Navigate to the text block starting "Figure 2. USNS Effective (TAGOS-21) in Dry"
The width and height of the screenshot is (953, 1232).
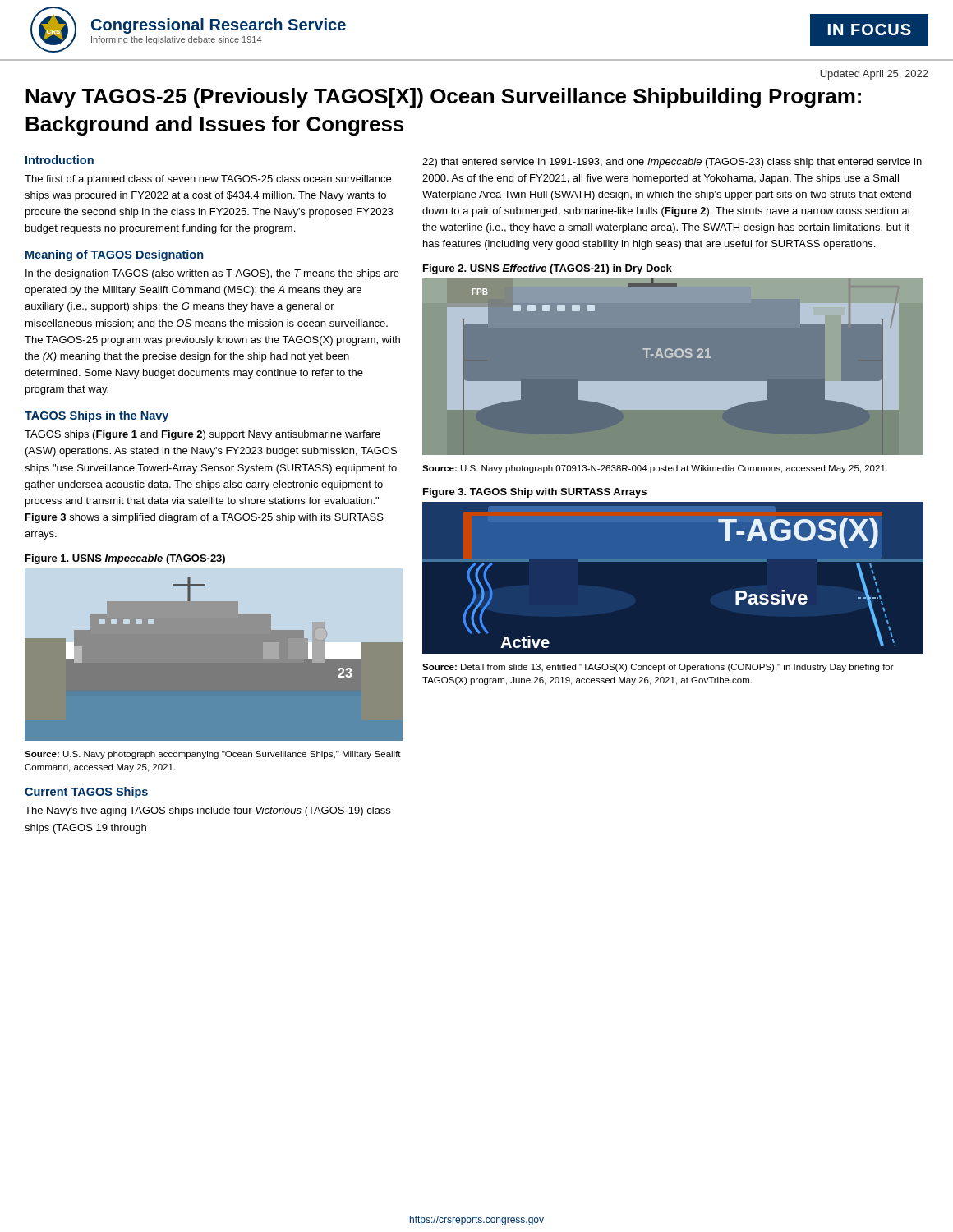point(547,269)
